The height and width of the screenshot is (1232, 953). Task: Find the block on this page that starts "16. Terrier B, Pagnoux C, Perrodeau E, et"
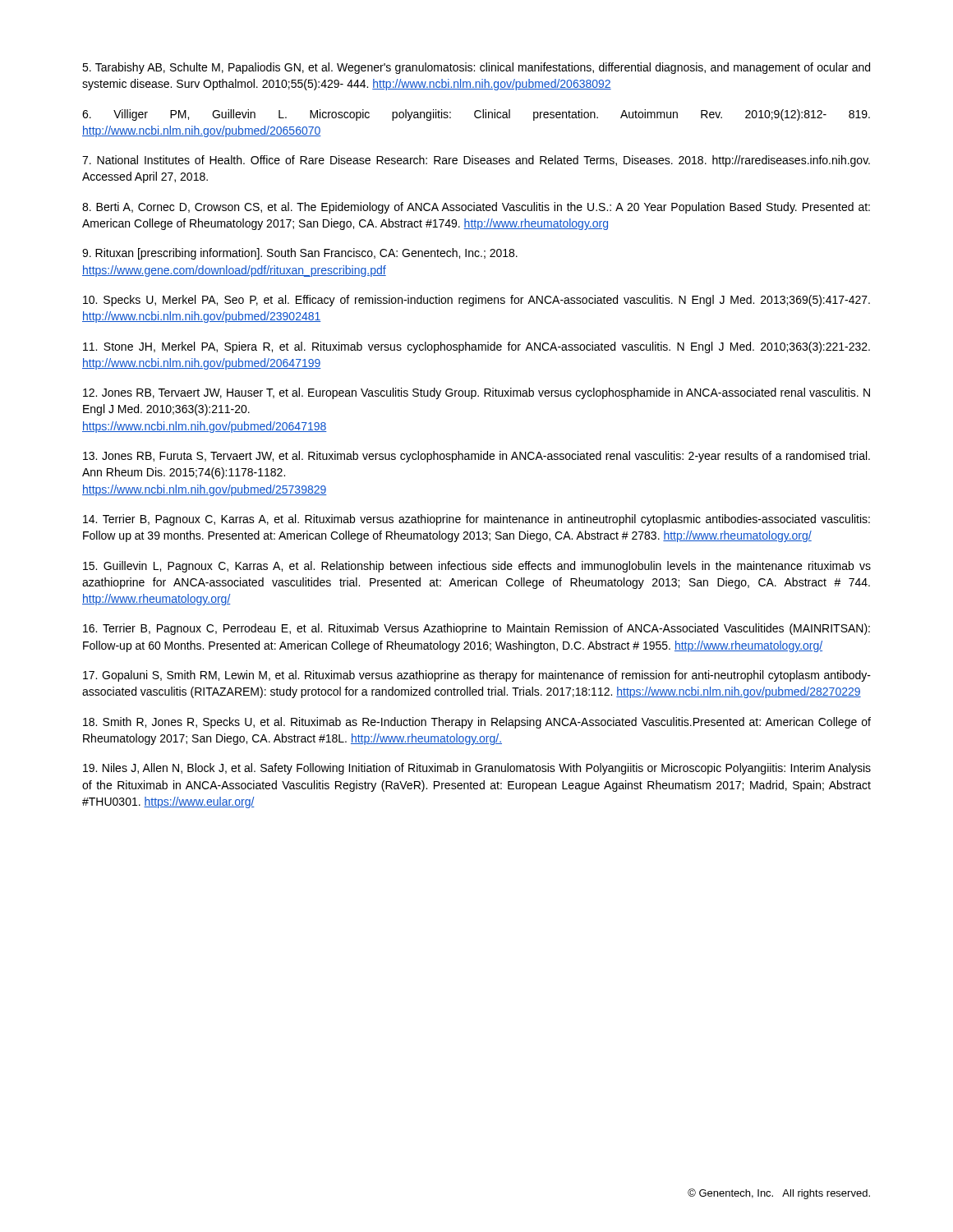pos(476,637)
